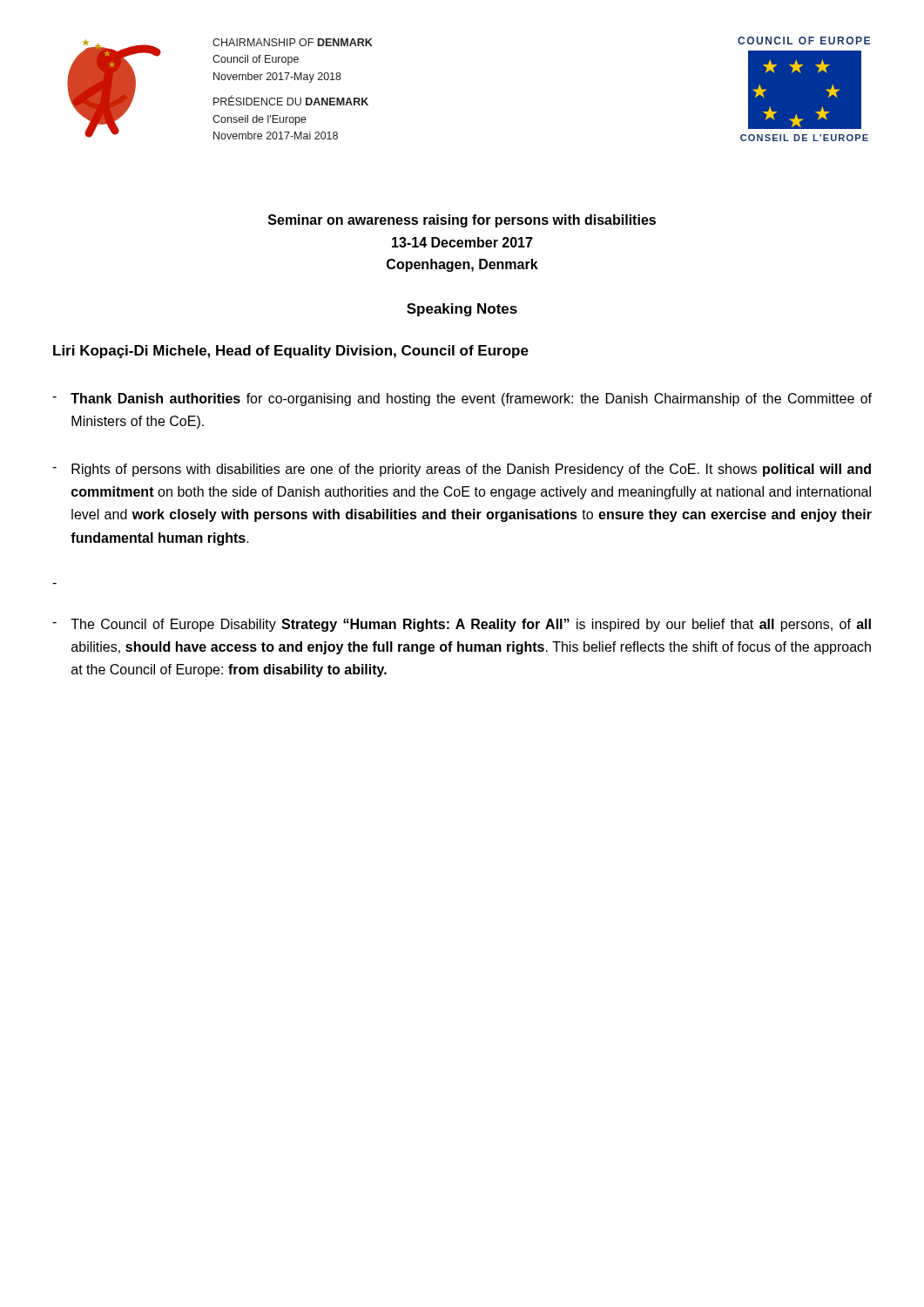Locate the title
Viewport: 924px width, 1307px height.
pos(462,242)
